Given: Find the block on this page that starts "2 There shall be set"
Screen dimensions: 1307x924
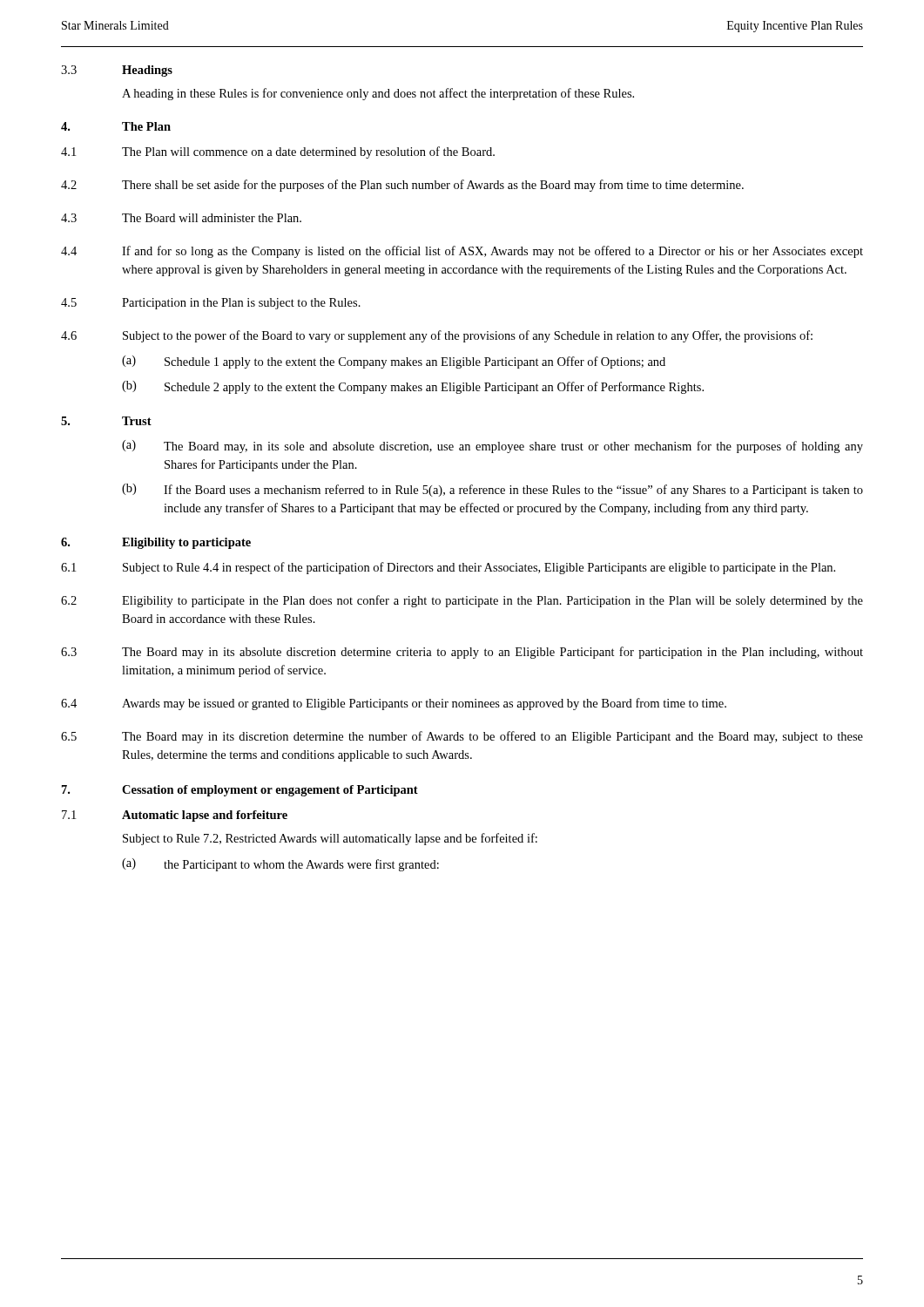Looking at the screenshot, I should [x=462, y=189].
